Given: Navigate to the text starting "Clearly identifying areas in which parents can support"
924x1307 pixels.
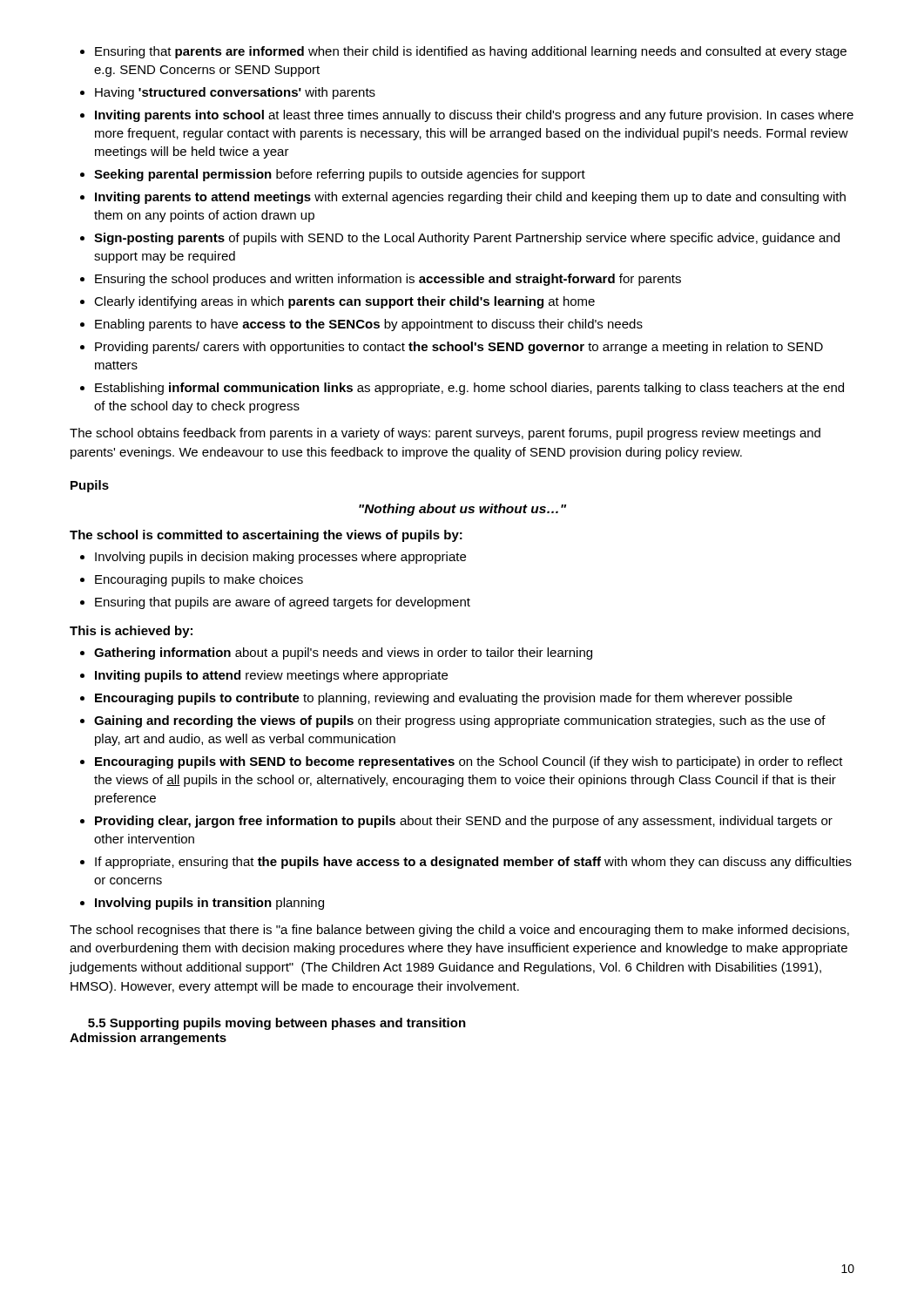Looking at the screenshot, I should [474, 301].
